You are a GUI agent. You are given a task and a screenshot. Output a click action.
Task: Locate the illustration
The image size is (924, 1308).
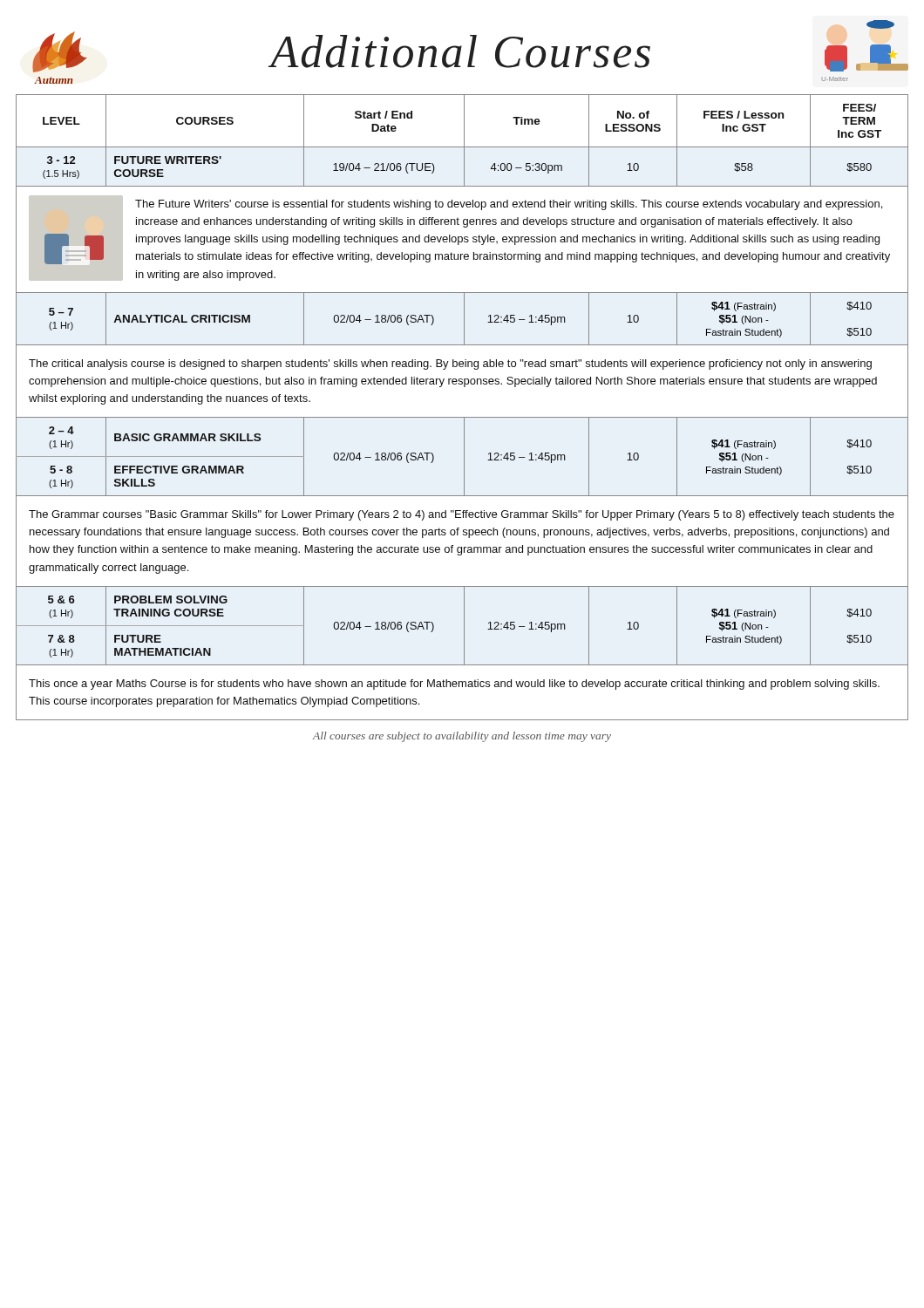click(x=860, y=51)
